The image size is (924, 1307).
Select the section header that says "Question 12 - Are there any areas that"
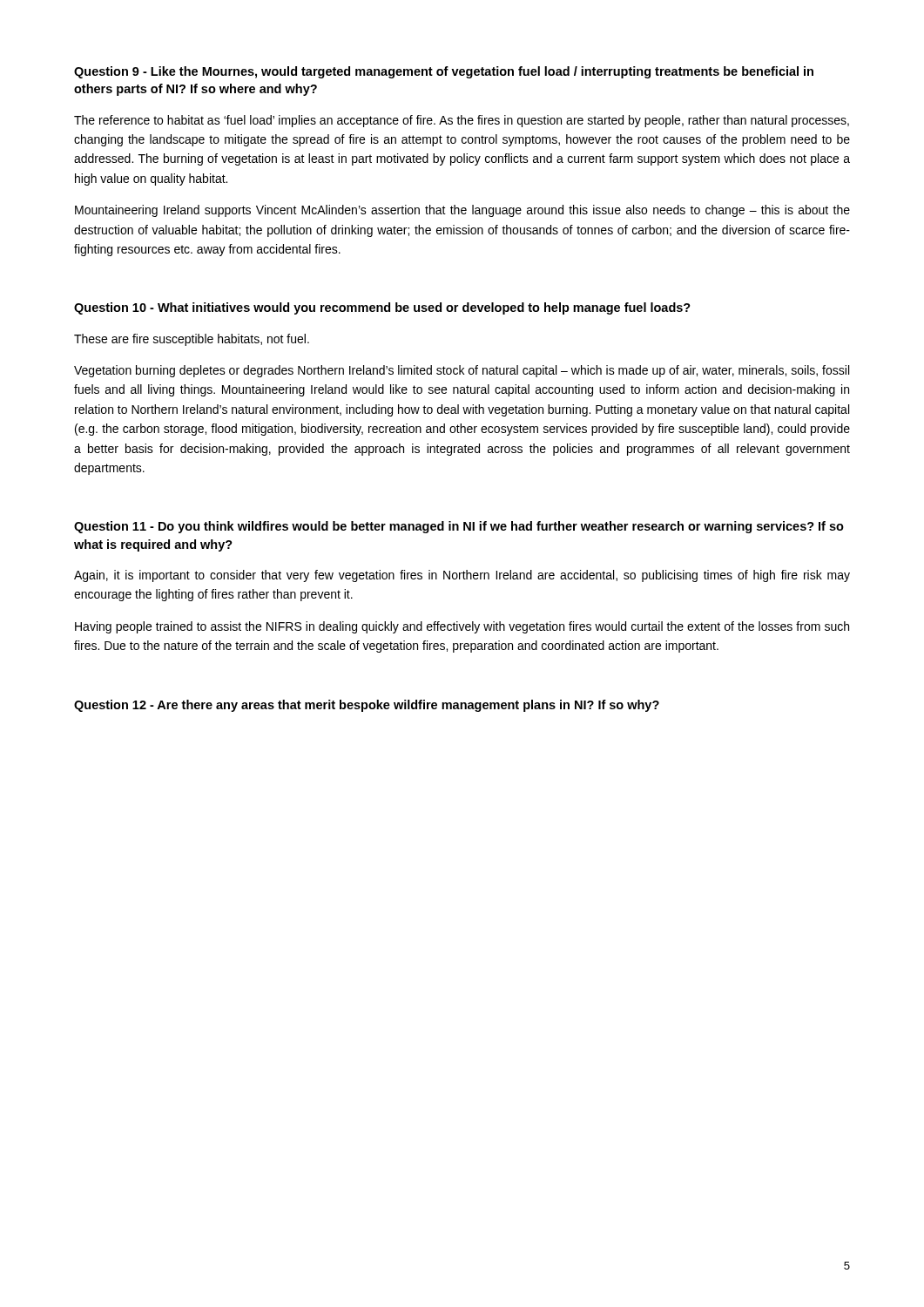click(367, 704)
